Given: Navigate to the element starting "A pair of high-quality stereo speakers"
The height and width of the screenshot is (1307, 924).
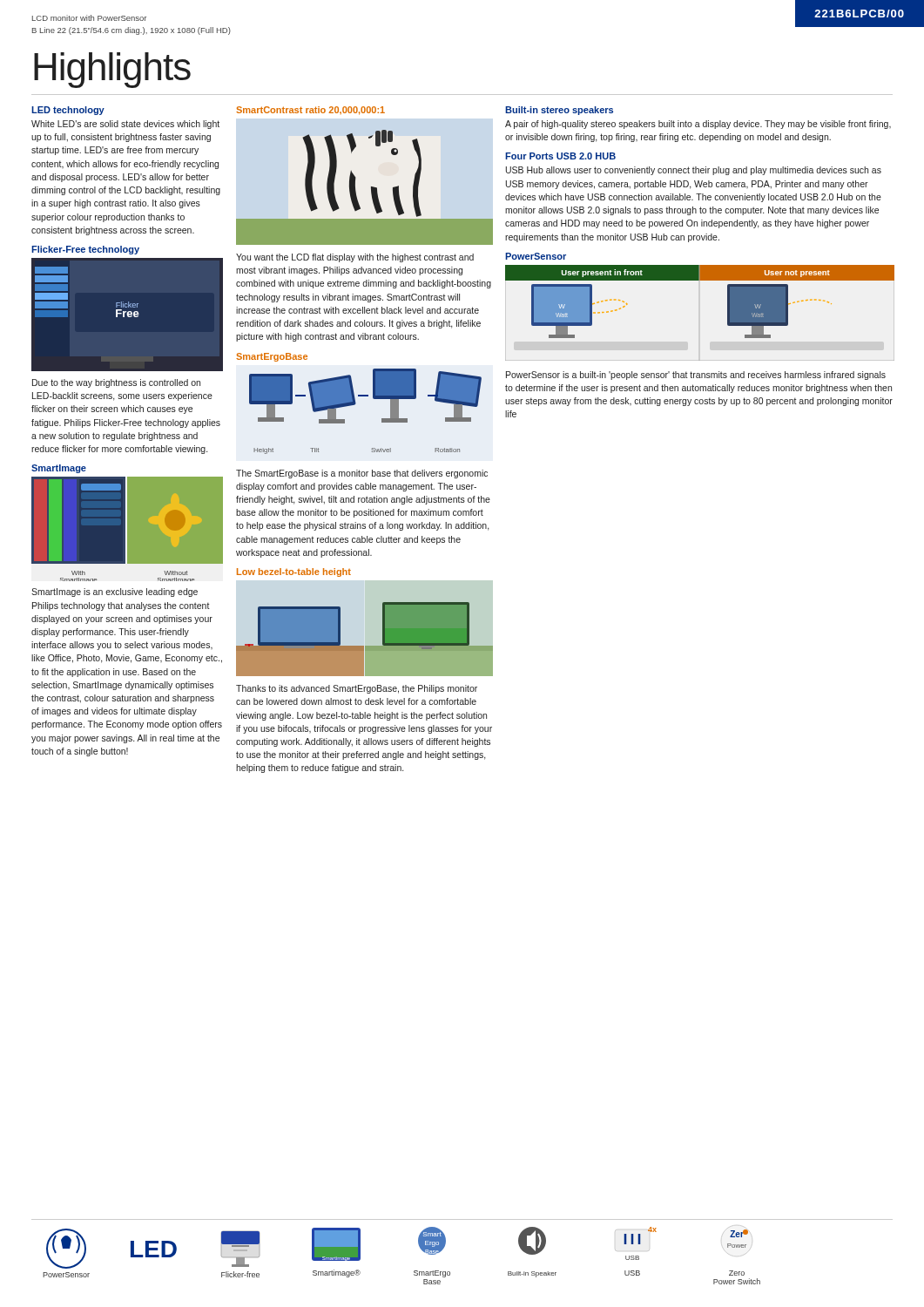Looking at the screenshot, I should pyautogui.click(x=698, y=130).
